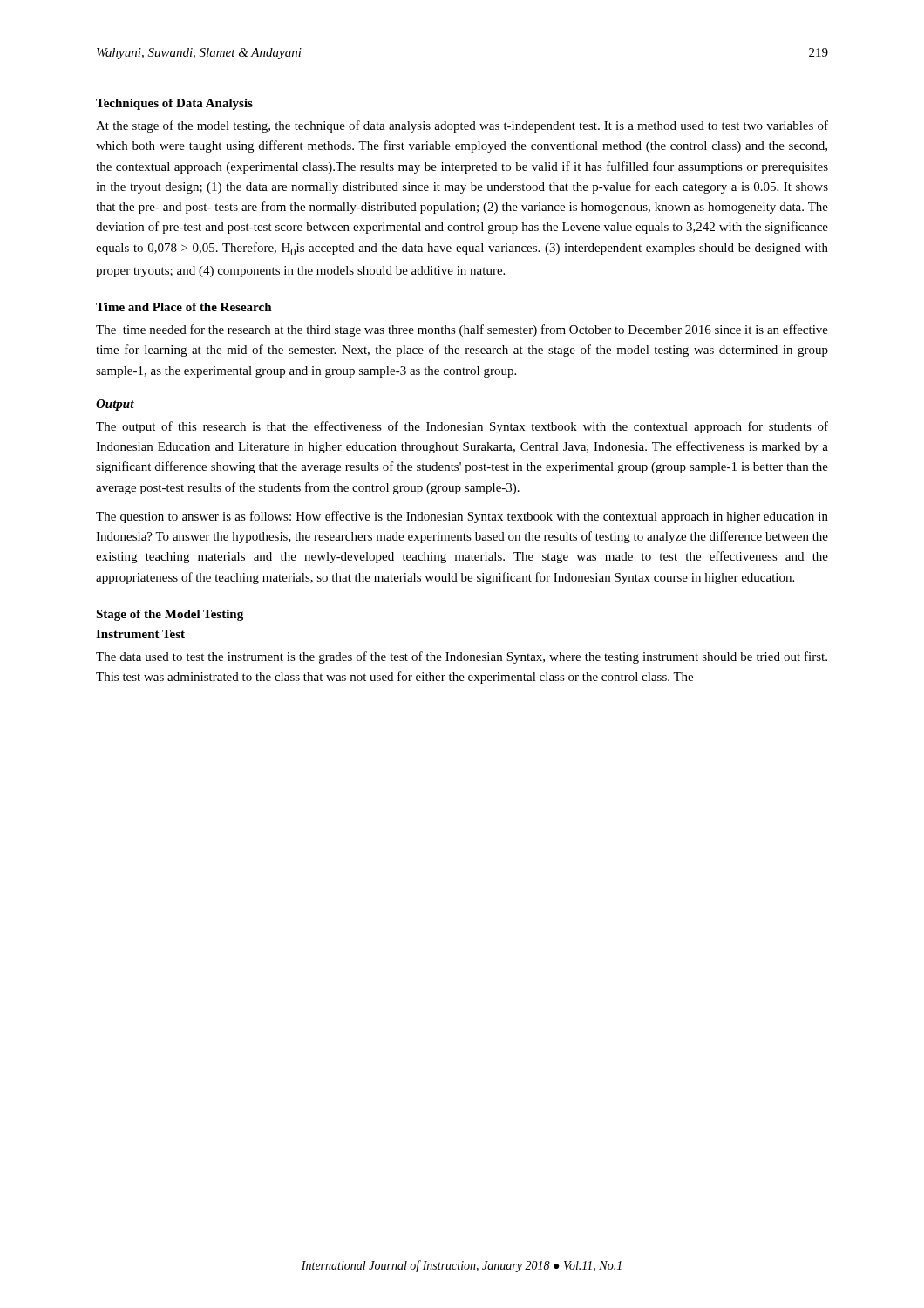Click the section header that begins "Stage of the Model"
This screenshot has height=1308, width=924.
point(170,614)
